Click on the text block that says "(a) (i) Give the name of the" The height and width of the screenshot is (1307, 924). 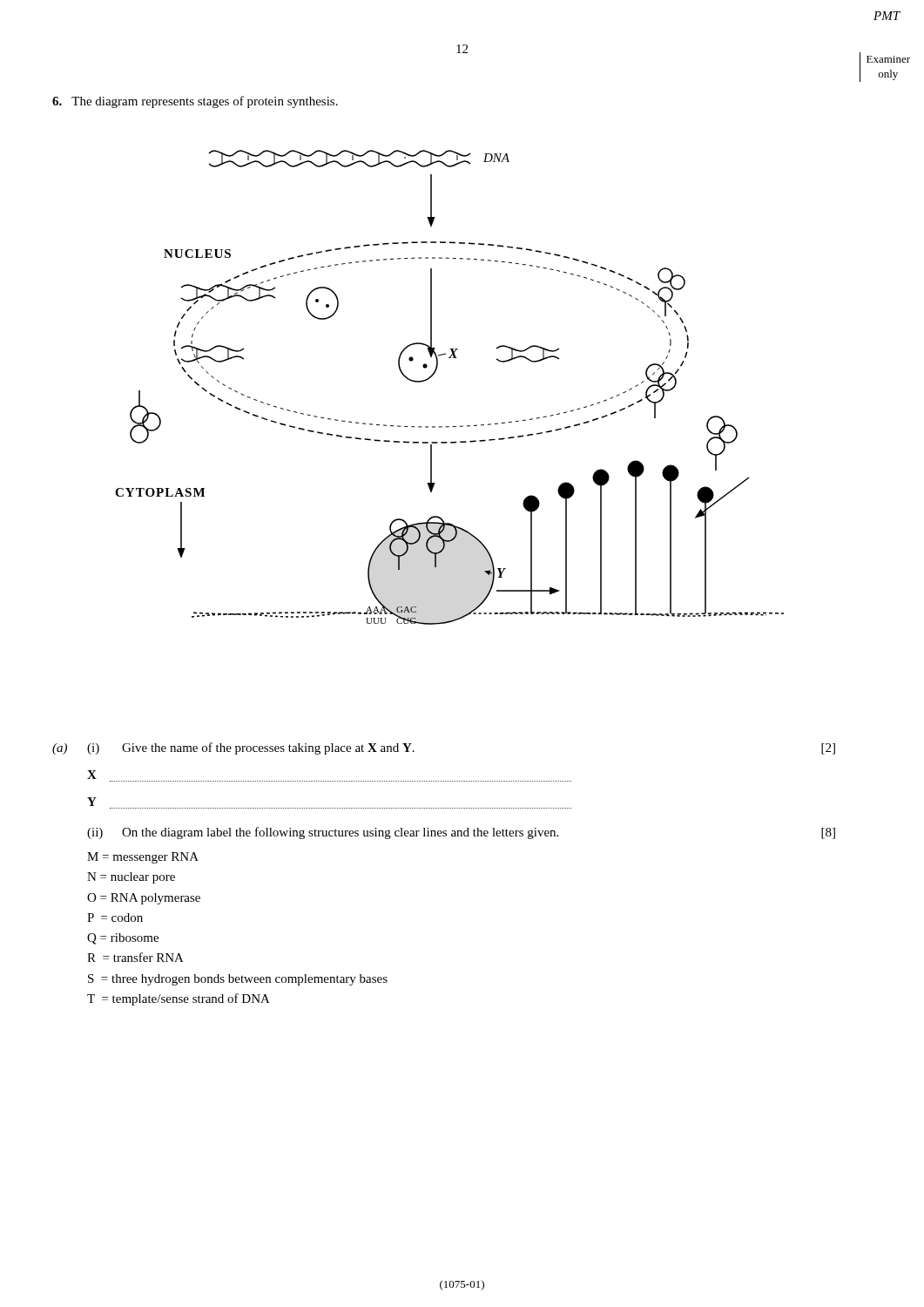point(59,747)
